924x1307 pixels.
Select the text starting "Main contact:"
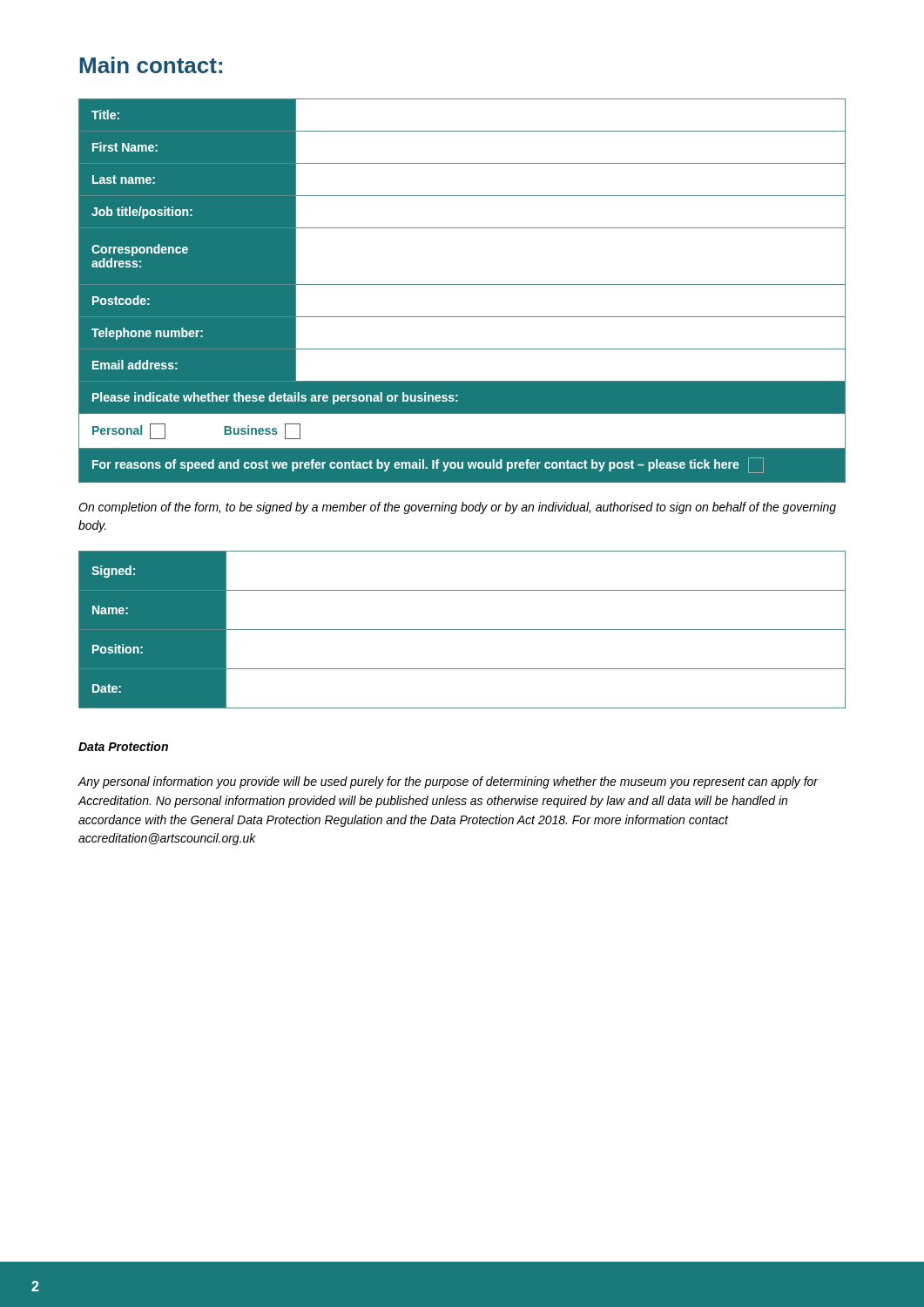point(151,66)
